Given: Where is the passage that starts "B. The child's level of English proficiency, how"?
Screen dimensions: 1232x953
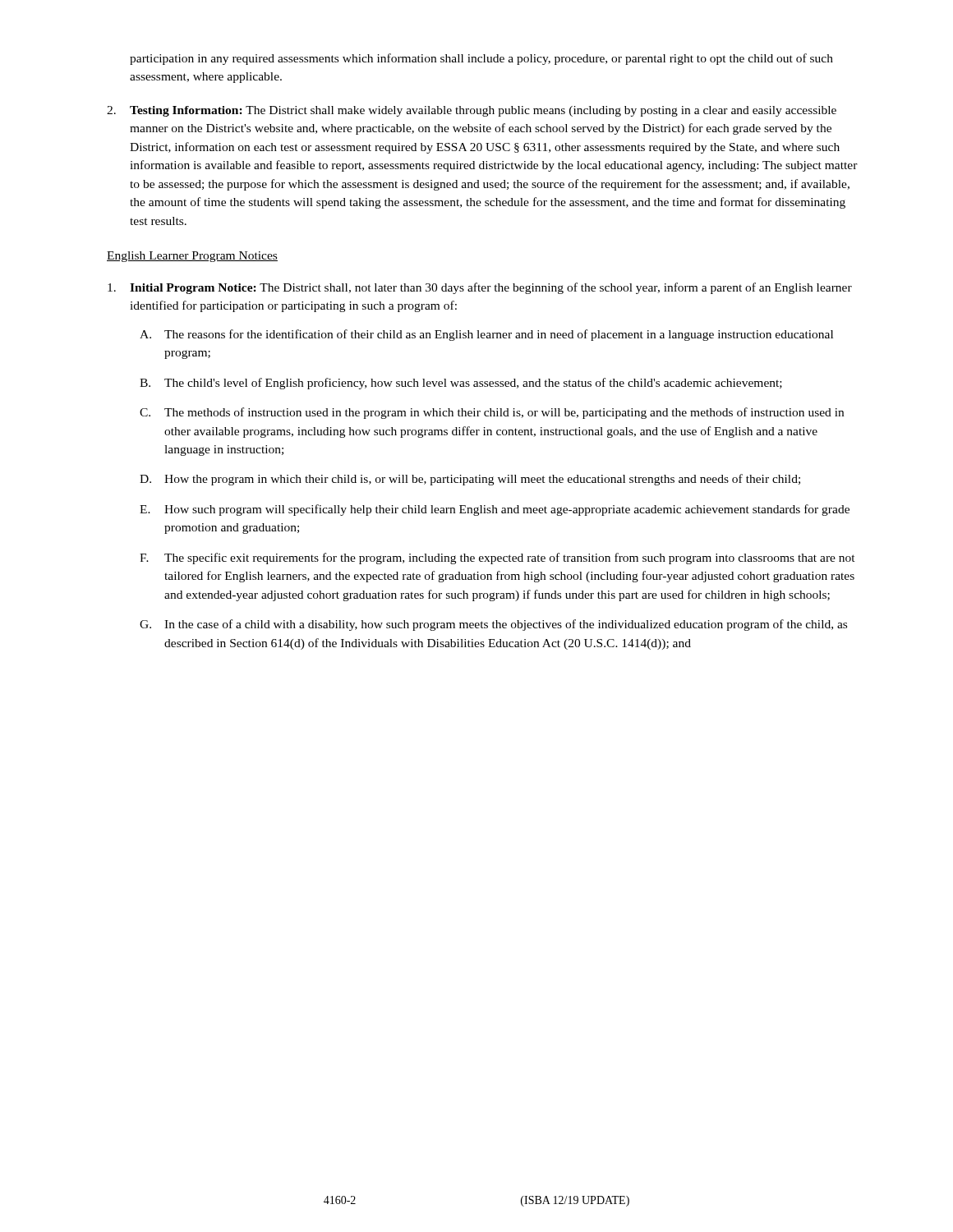Looking at the screenshot, I should click(461, 383).
